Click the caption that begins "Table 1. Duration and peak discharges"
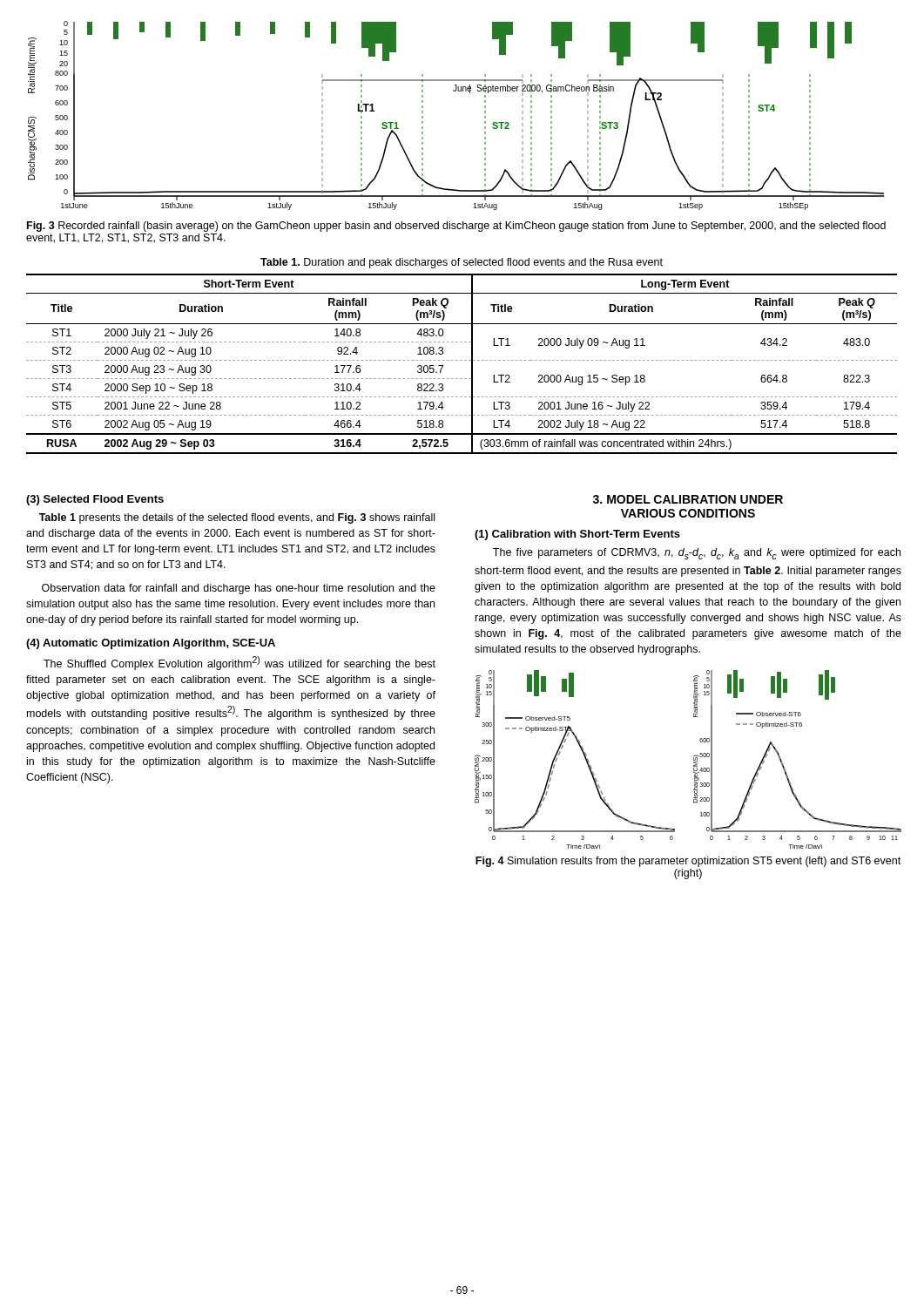Screen dimensions: 1307x924 point(462,262)
